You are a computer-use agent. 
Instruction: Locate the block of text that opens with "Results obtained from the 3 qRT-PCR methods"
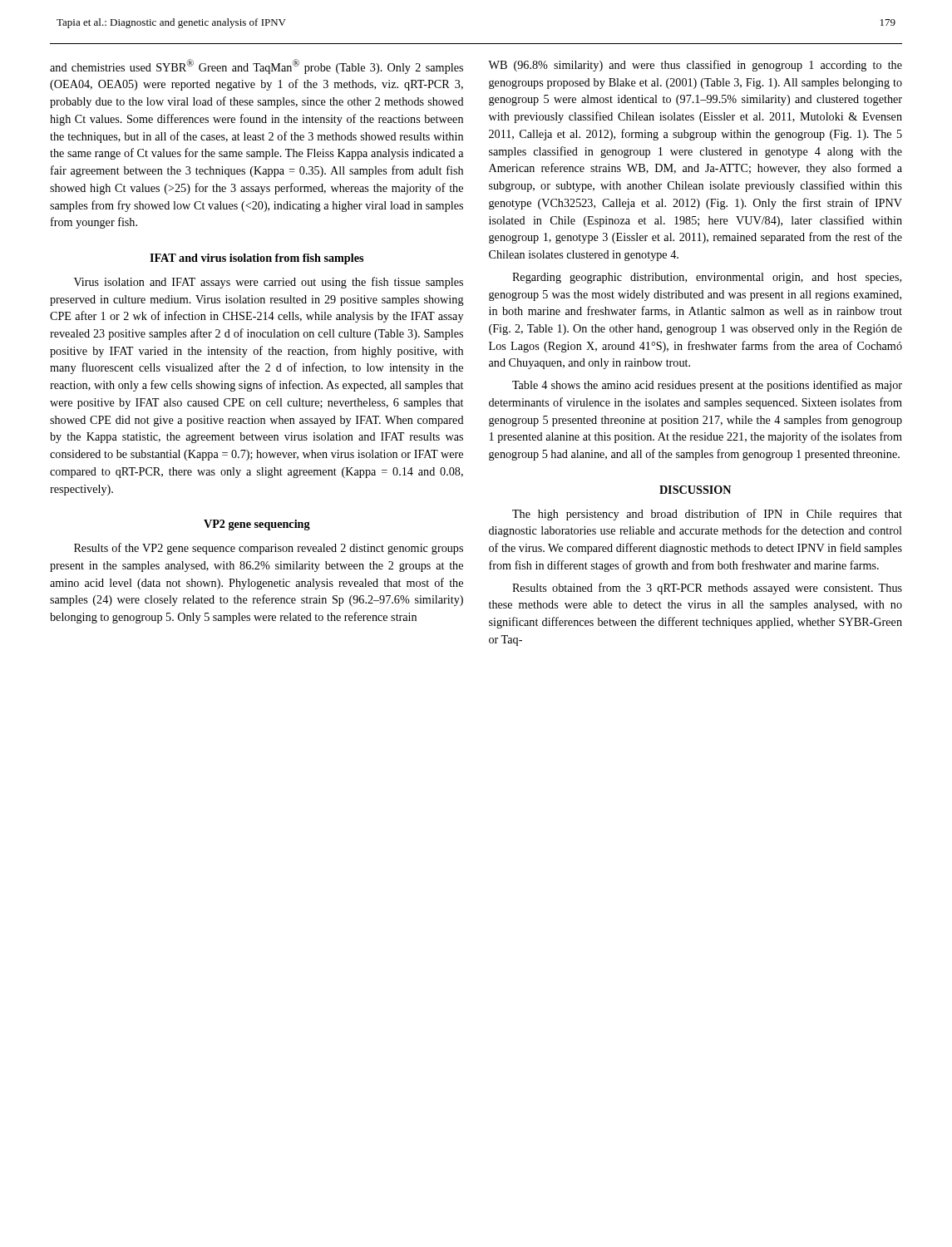[x=695, y=614]
